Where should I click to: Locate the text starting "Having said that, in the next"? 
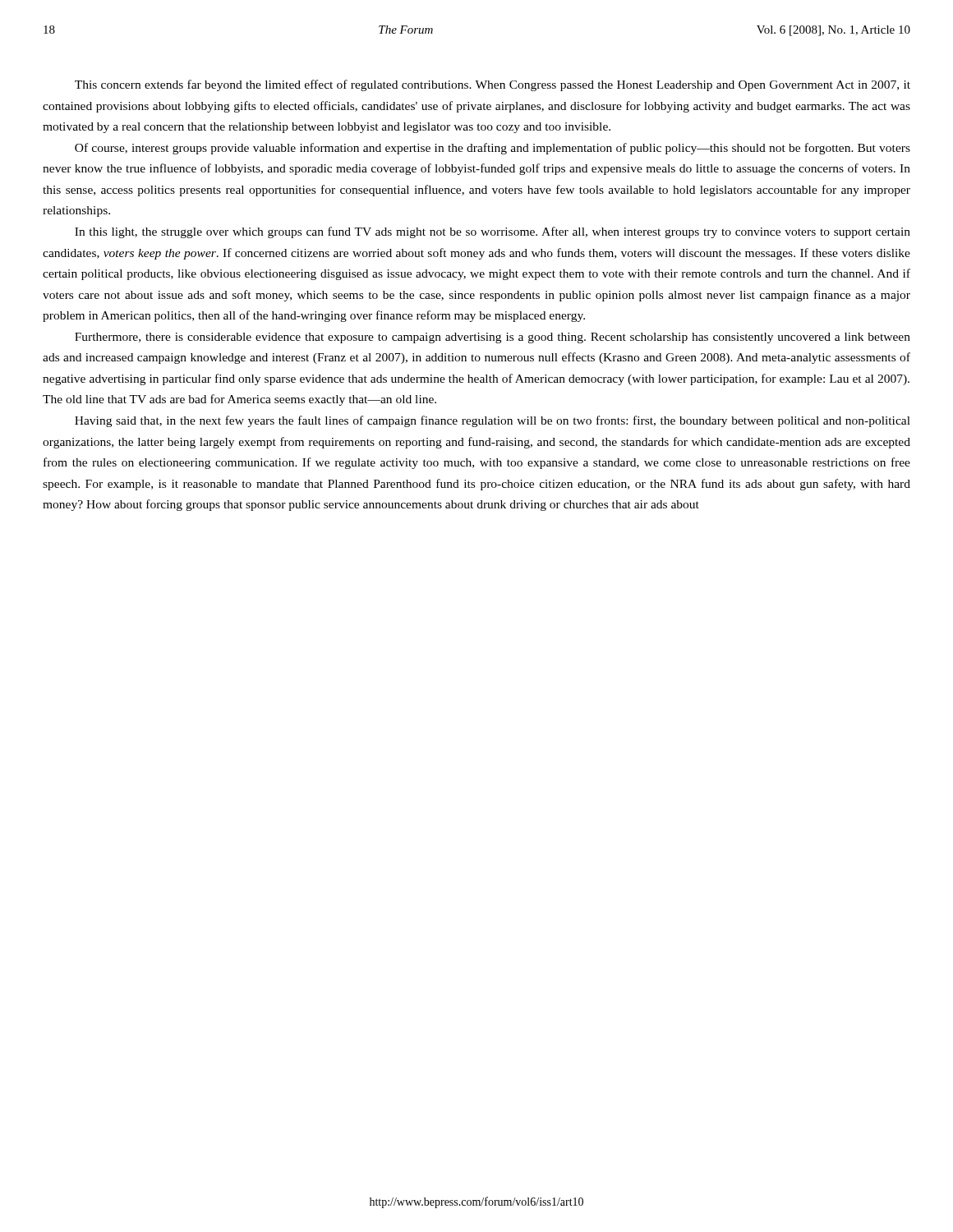[476, 462]
